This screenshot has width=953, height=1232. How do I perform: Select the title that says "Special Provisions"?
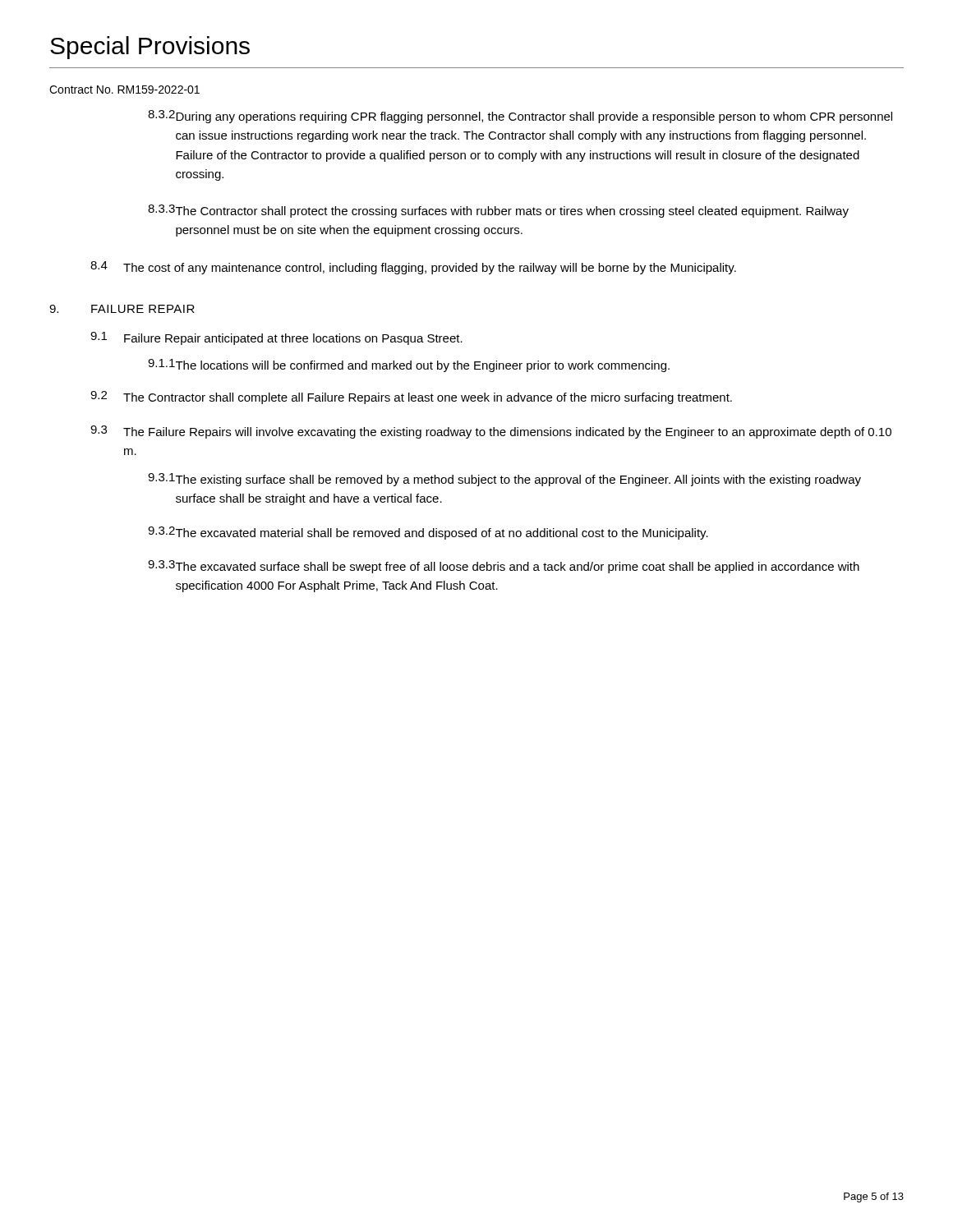(150, 48)
